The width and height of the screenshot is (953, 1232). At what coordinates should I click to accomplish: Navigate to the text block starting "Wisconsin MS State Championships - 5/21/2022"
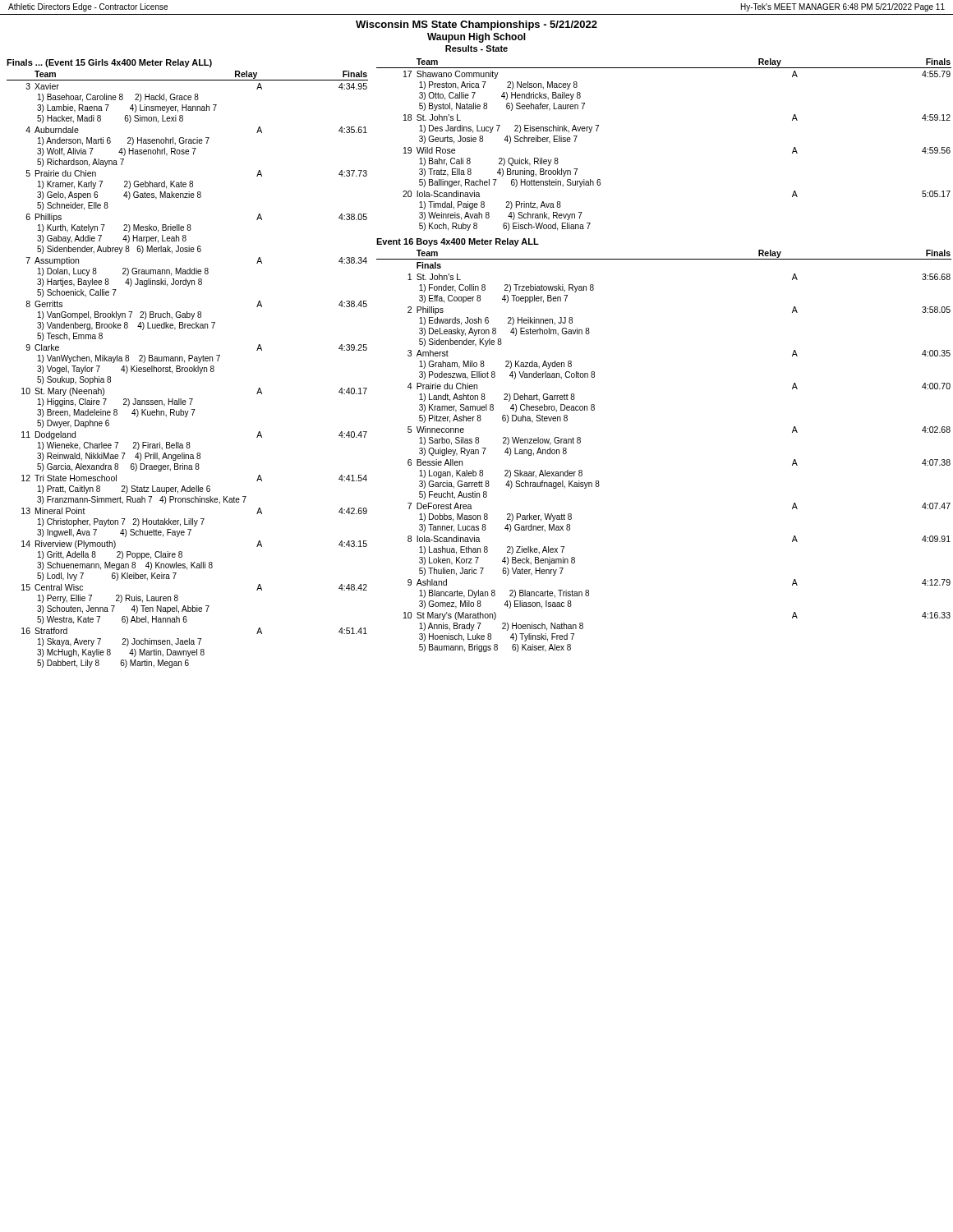pyautogui.click(x=476, y=24)
